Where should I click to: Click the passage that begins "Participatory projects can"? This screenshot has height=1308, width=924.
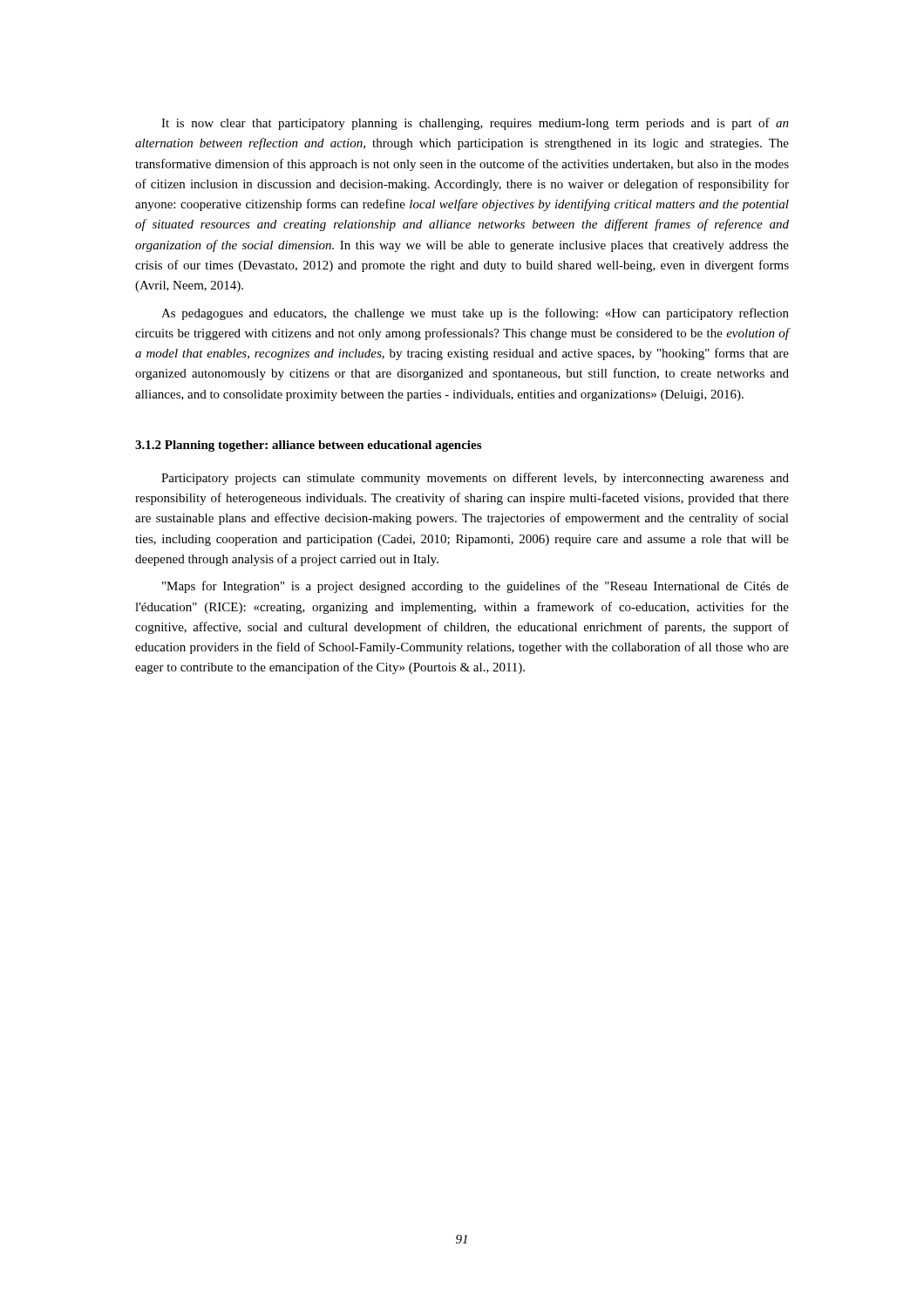point(462,573)
